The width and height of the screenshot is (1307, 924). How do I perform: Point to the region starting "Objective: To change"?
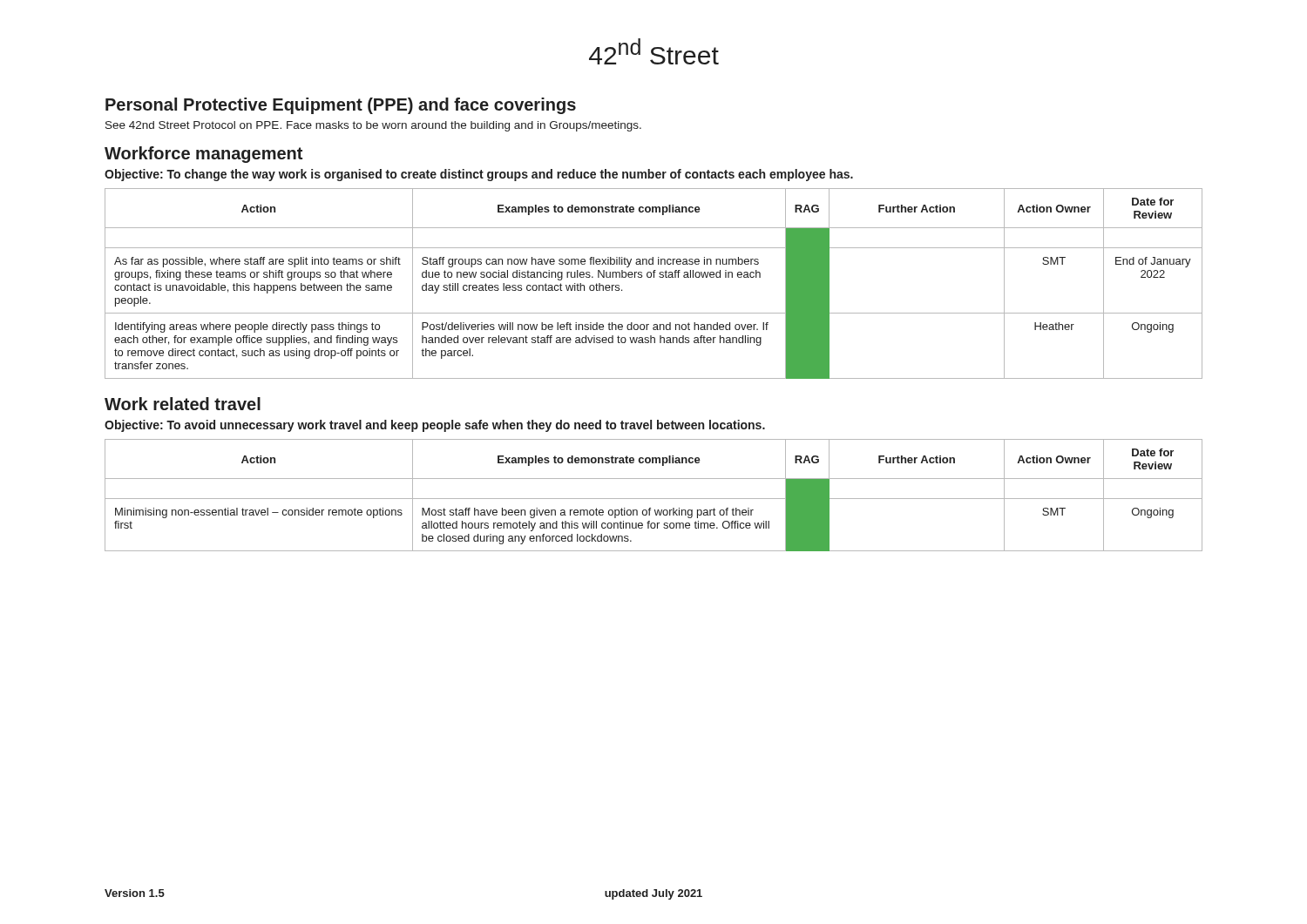coord(479,174)
